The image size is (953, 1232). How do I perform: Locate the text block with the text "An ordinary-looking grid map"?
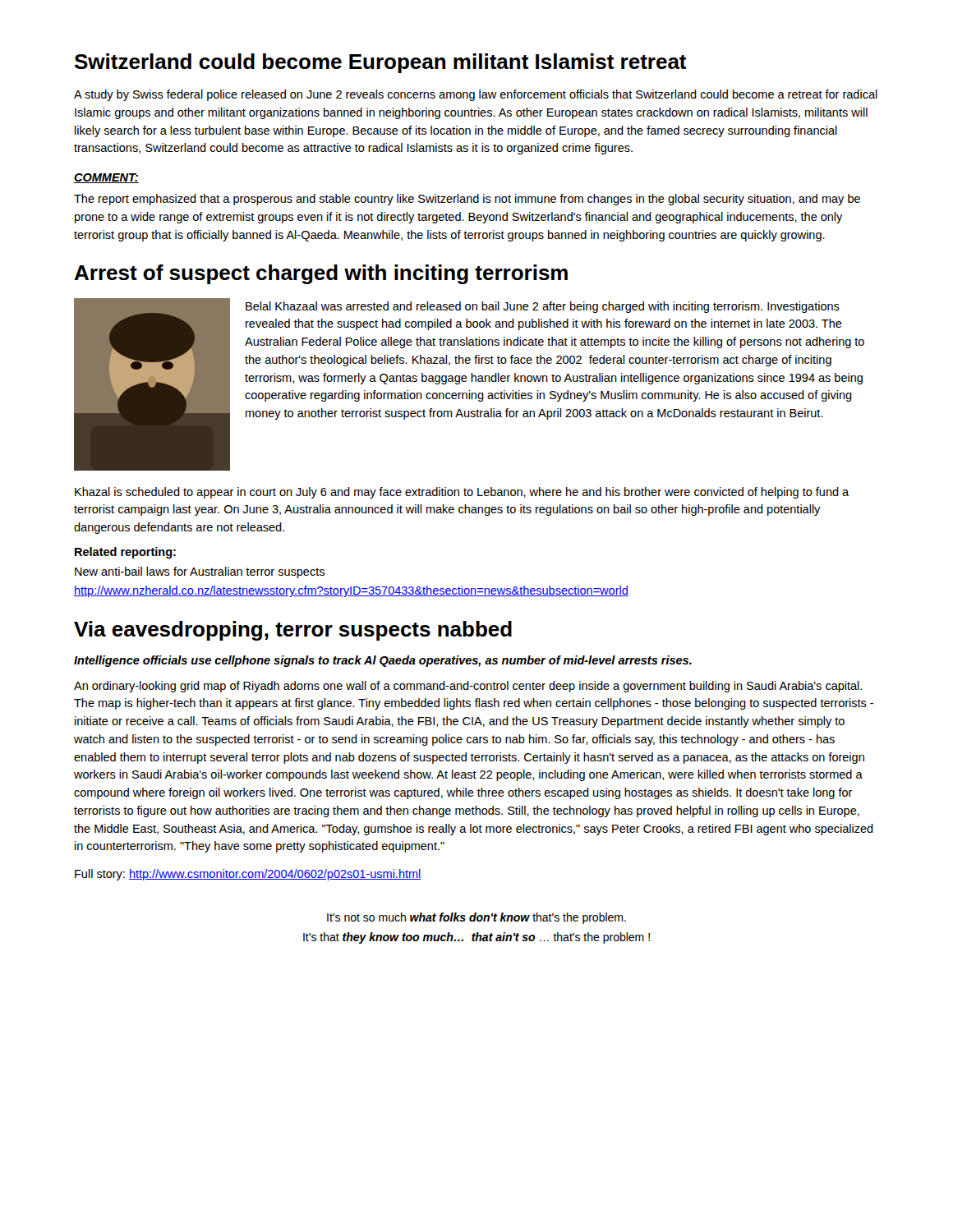[474, 766]
